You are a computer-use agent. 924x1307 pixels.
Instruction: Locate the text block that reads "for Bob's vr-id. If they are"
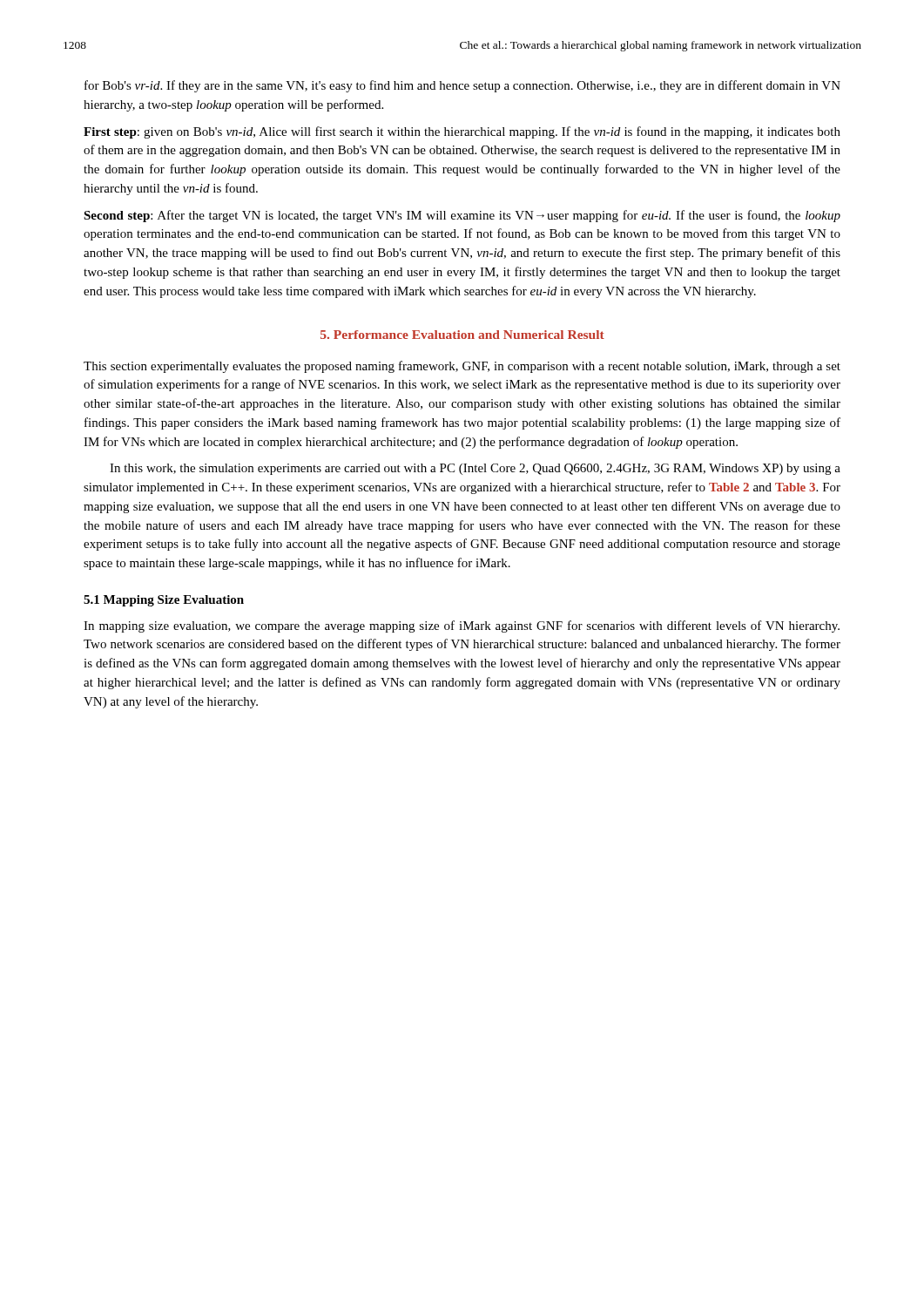point(462,96)
